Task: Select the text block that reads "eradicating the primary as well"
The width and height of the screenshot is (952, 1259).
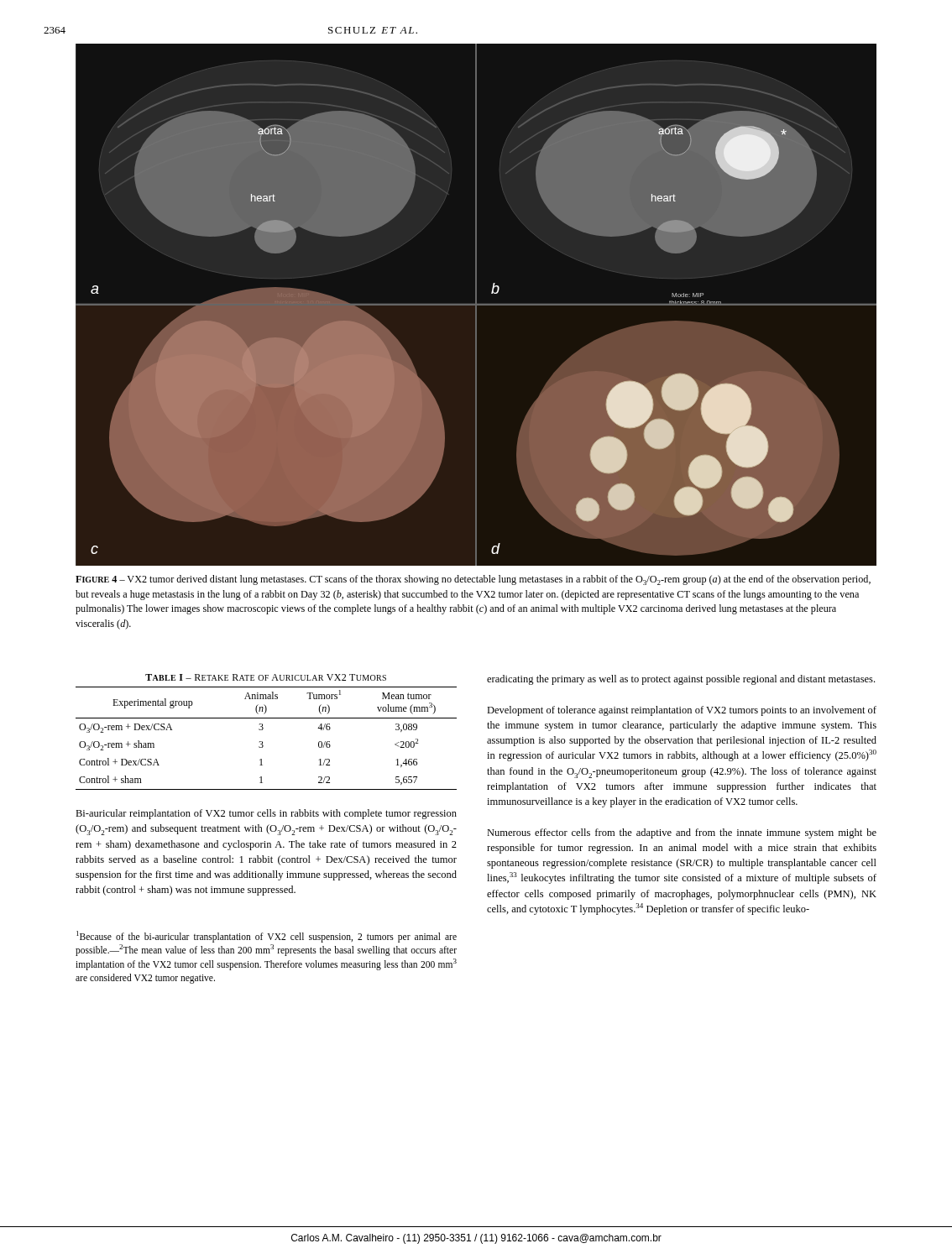Action: tap(682, 794)
